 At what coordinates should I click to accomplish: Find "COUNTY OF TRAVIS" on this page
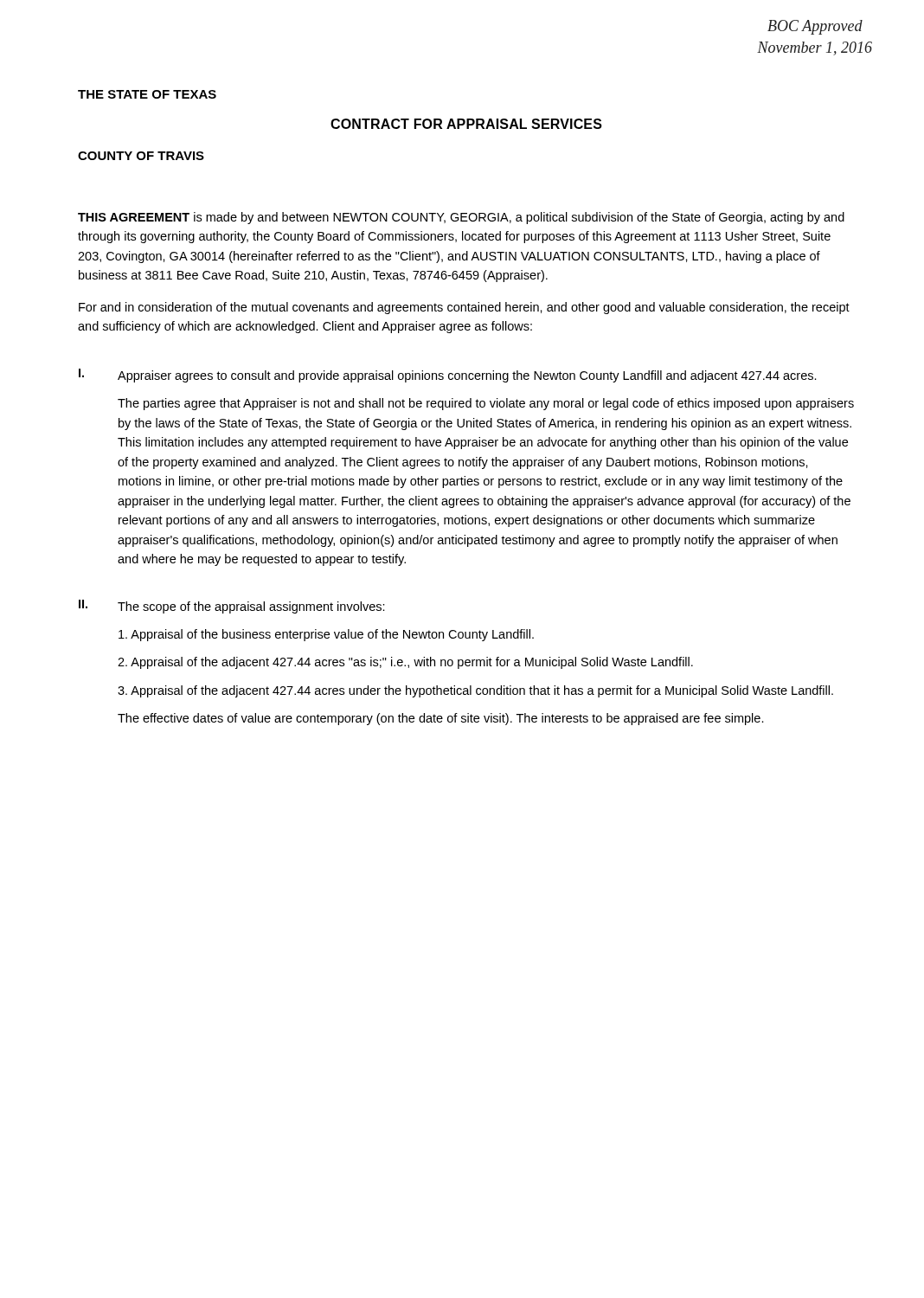coord(141,155)
